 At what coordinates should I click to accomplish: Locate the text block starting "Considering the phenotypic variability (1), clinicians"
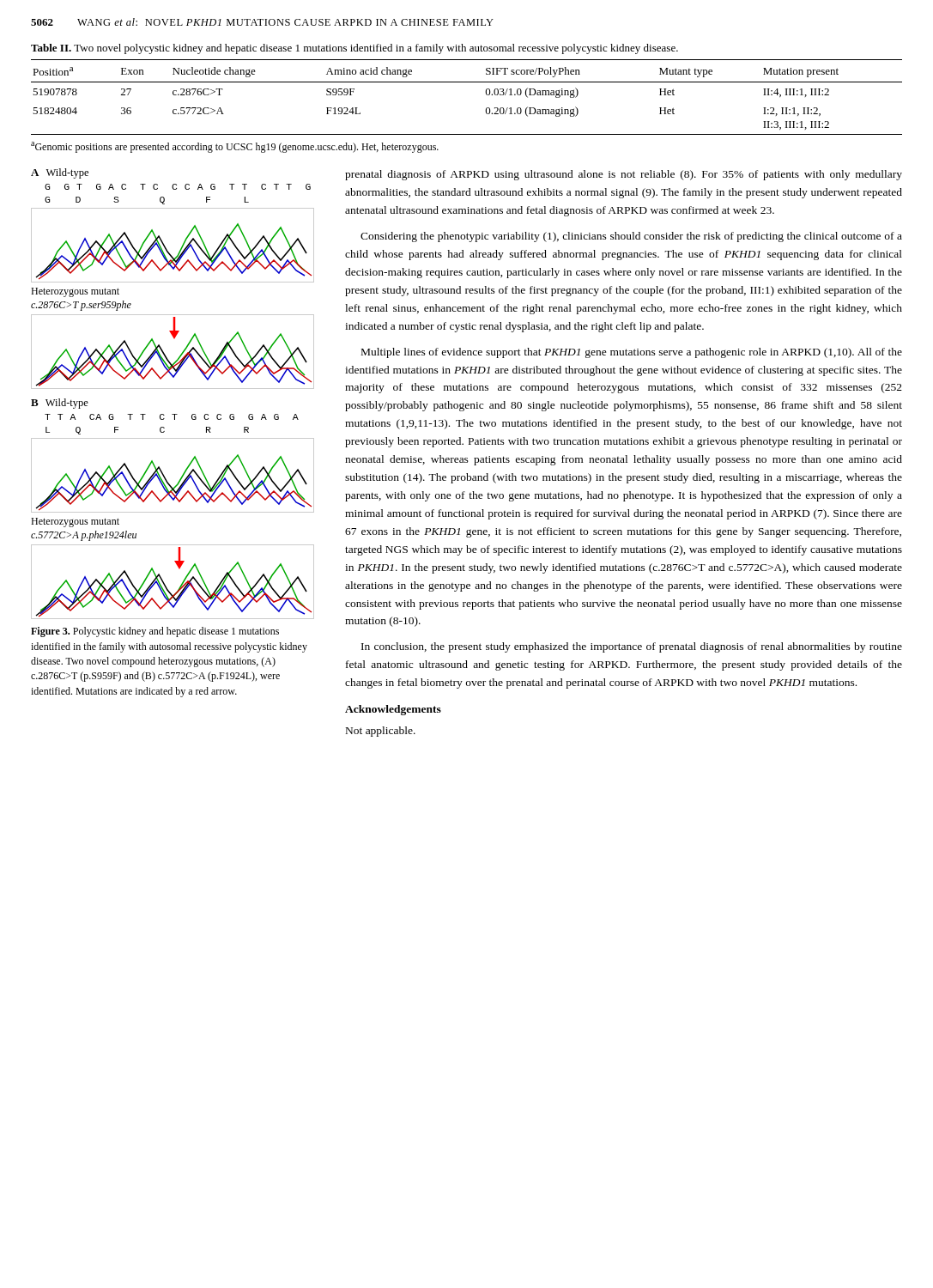click(624, 281)
